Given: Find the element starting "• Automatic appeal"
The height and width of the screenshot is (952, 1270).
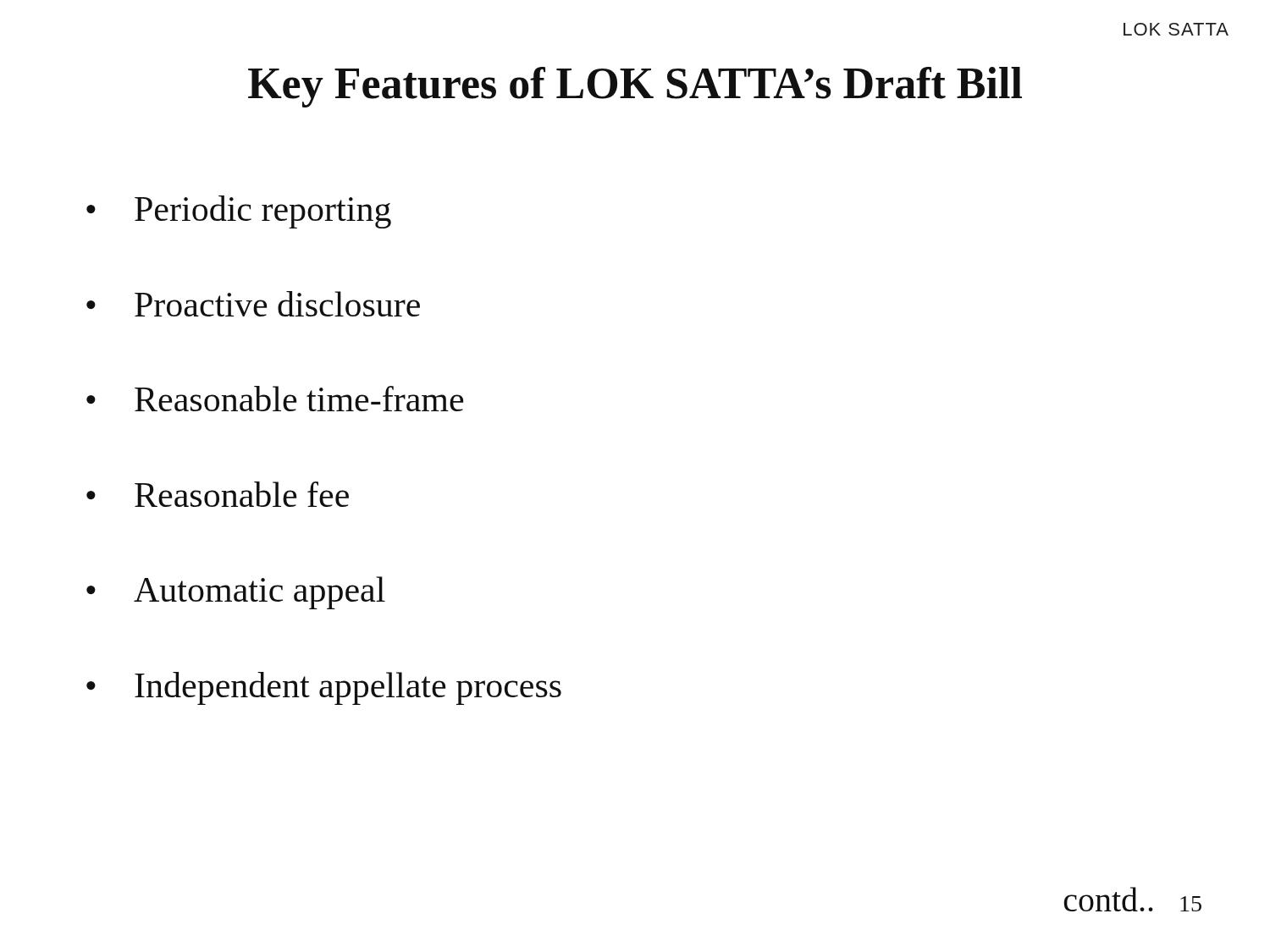Looking at the screenshot, I should click(235, 590).
